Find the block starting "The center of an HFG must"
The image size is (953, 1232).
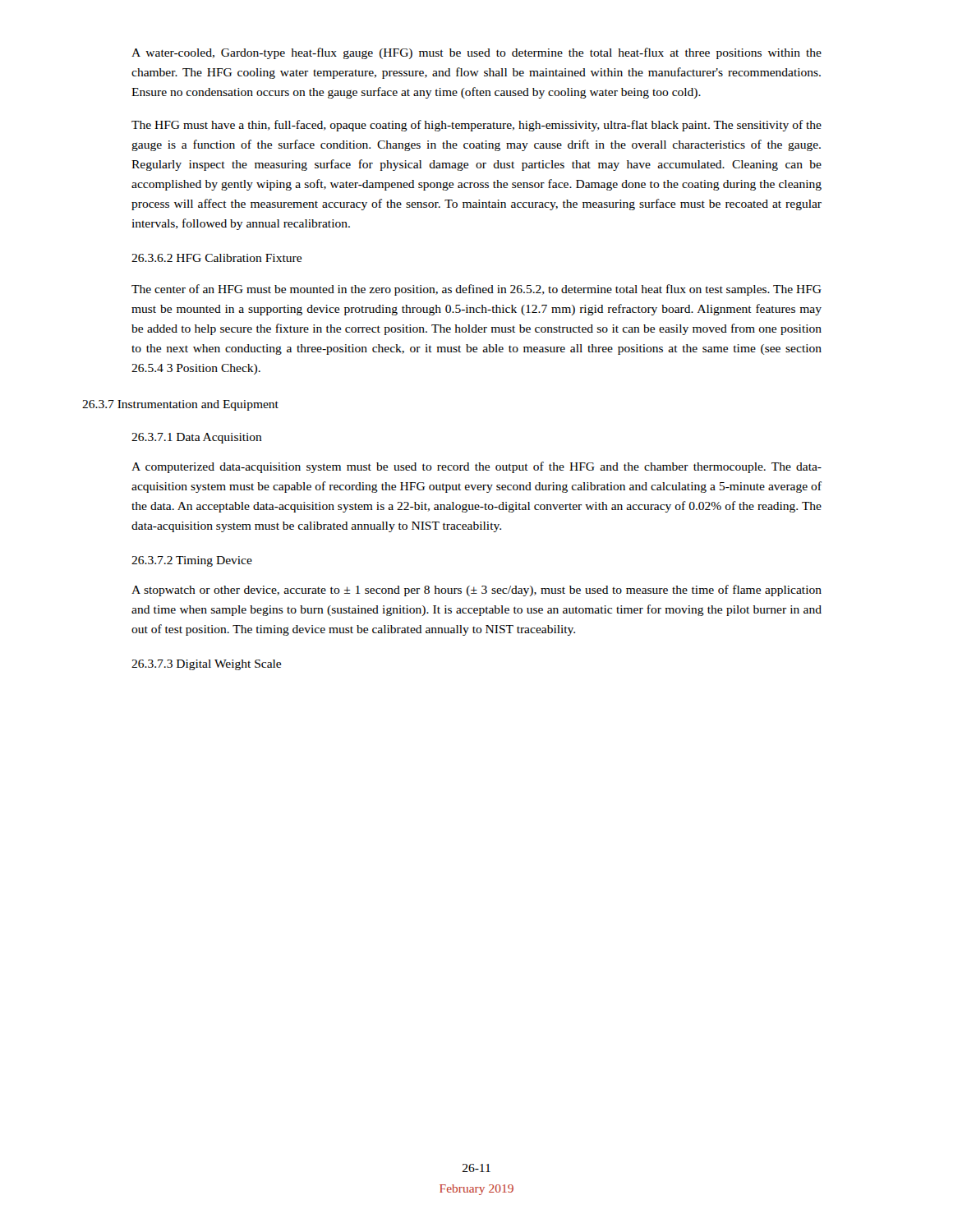coord(476,329)
